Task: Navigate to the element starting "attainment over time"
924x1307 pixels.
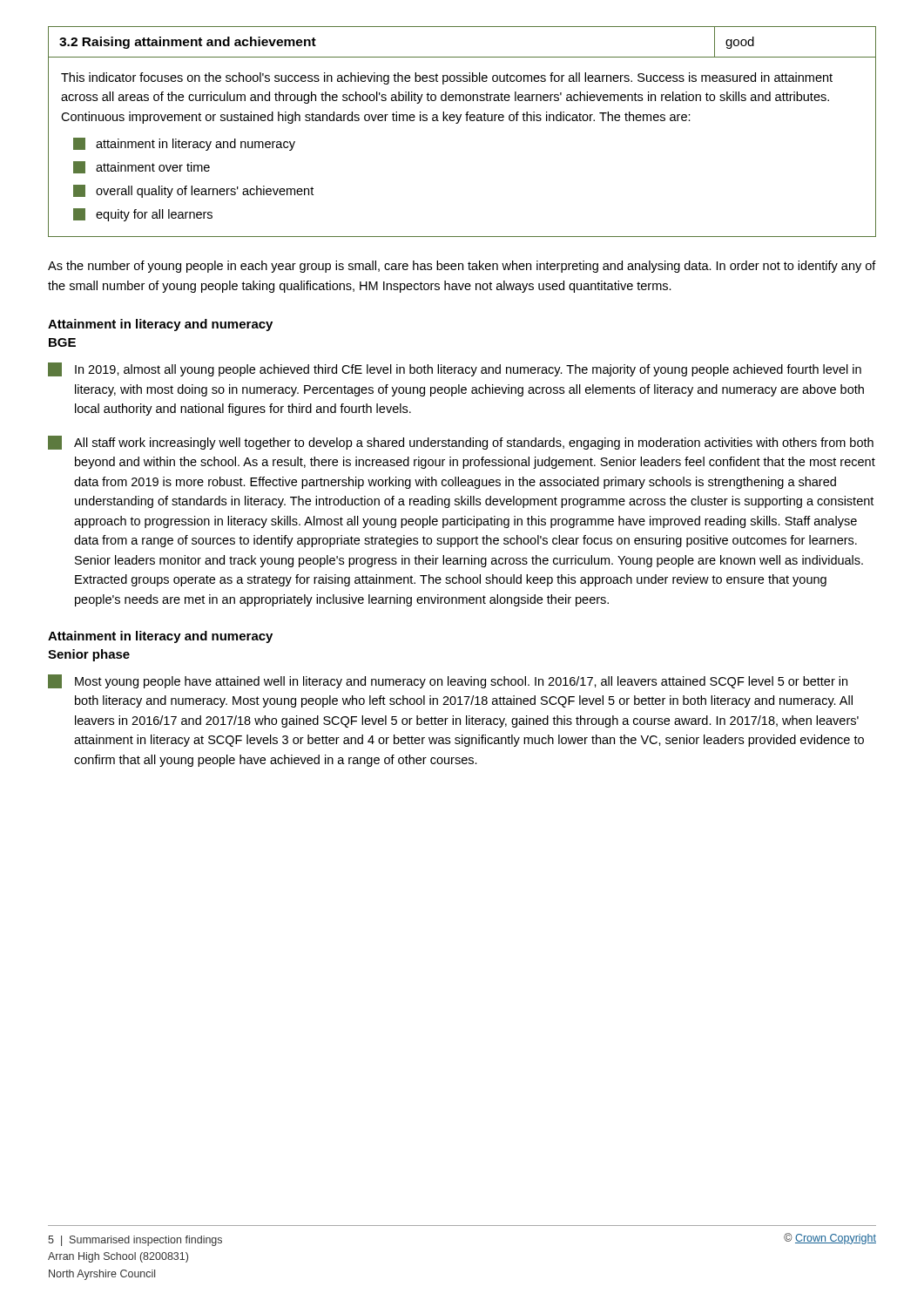Action: 142,168
